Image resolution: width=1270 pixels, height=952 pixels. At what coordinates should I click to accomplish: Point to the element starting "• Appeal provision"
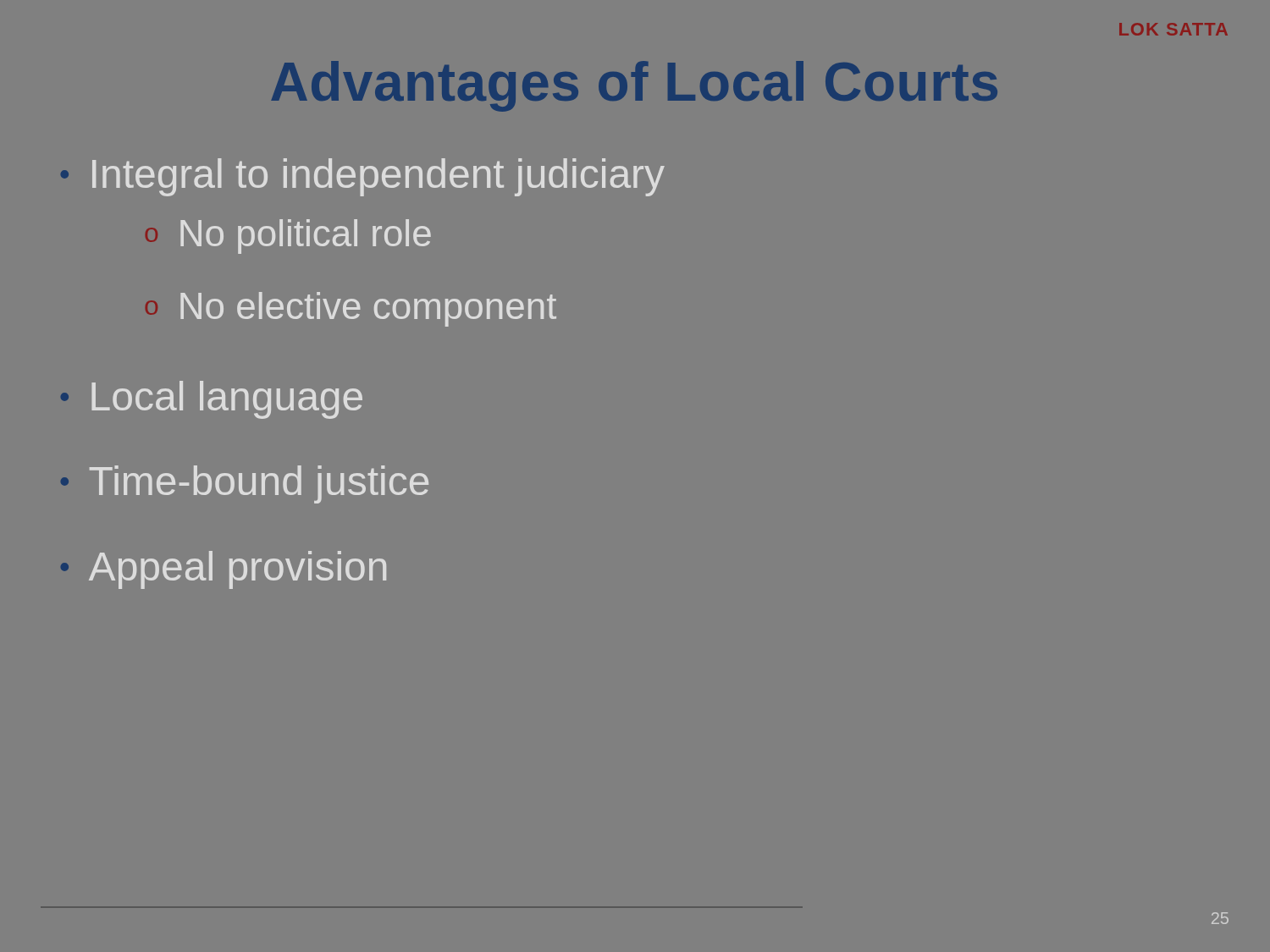click(x=224, y=567)
